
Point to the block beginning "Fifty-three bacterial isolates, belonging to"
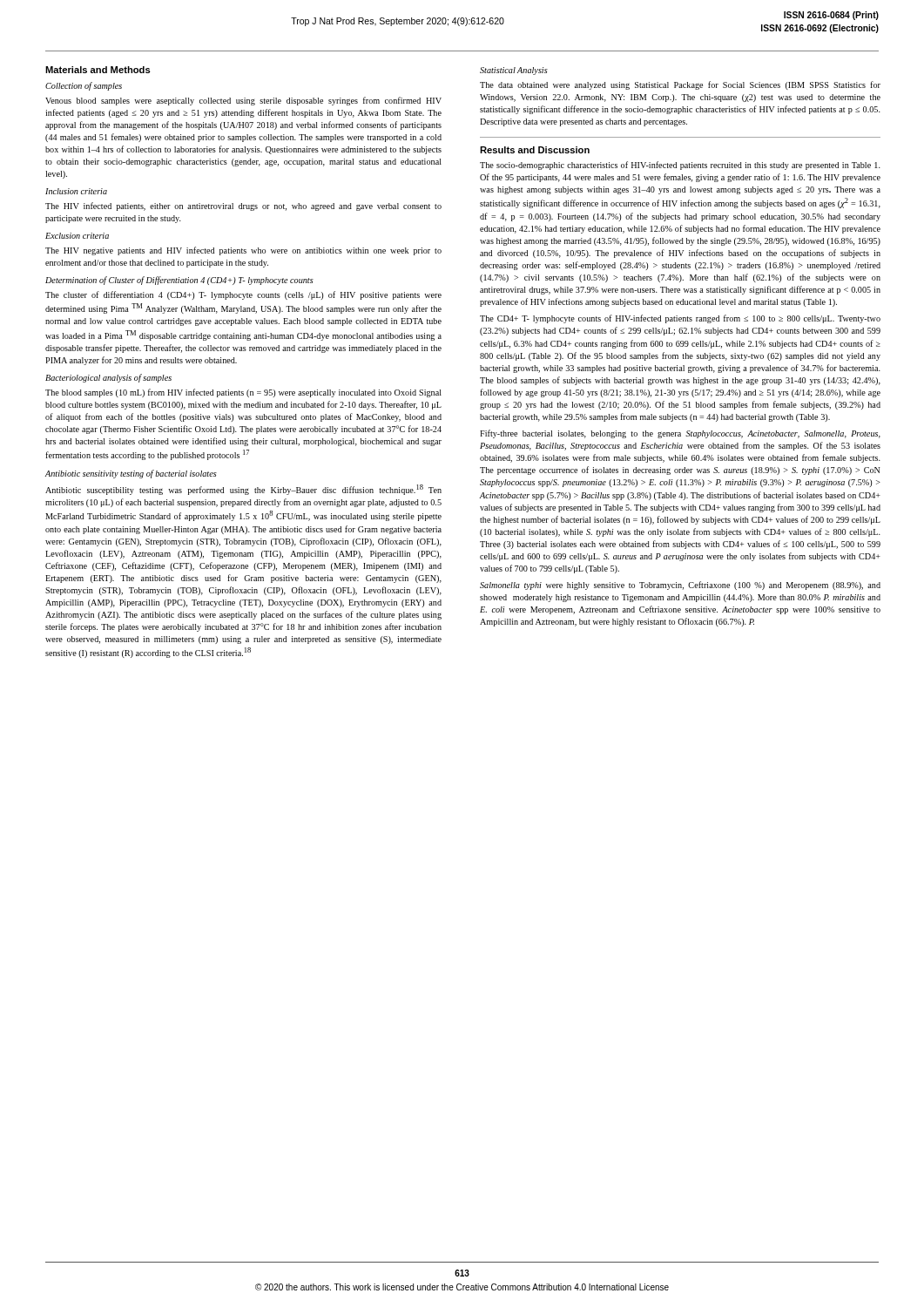680,501
